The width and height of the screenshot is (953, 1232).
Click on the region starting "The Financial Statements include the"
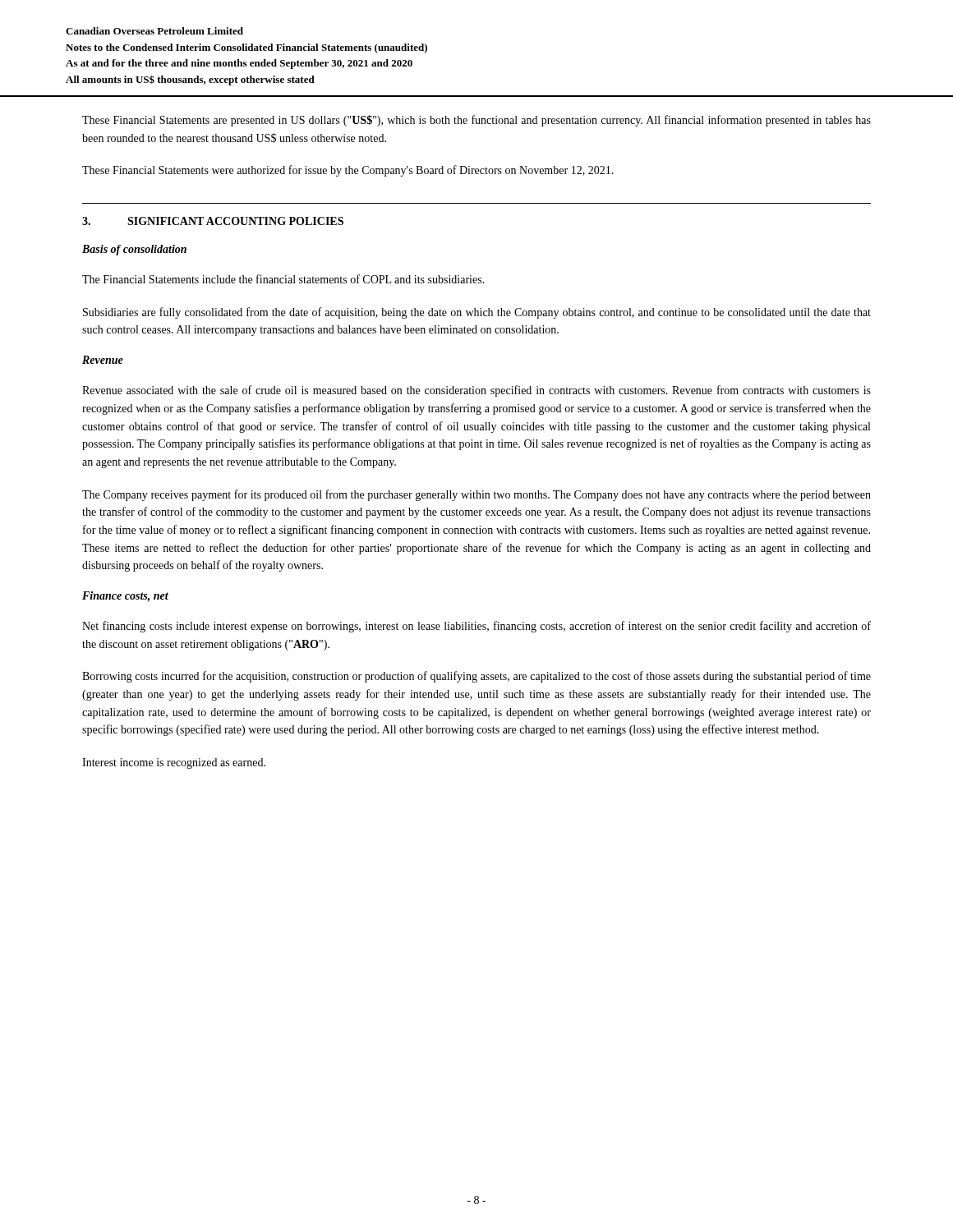pos(284,280)
